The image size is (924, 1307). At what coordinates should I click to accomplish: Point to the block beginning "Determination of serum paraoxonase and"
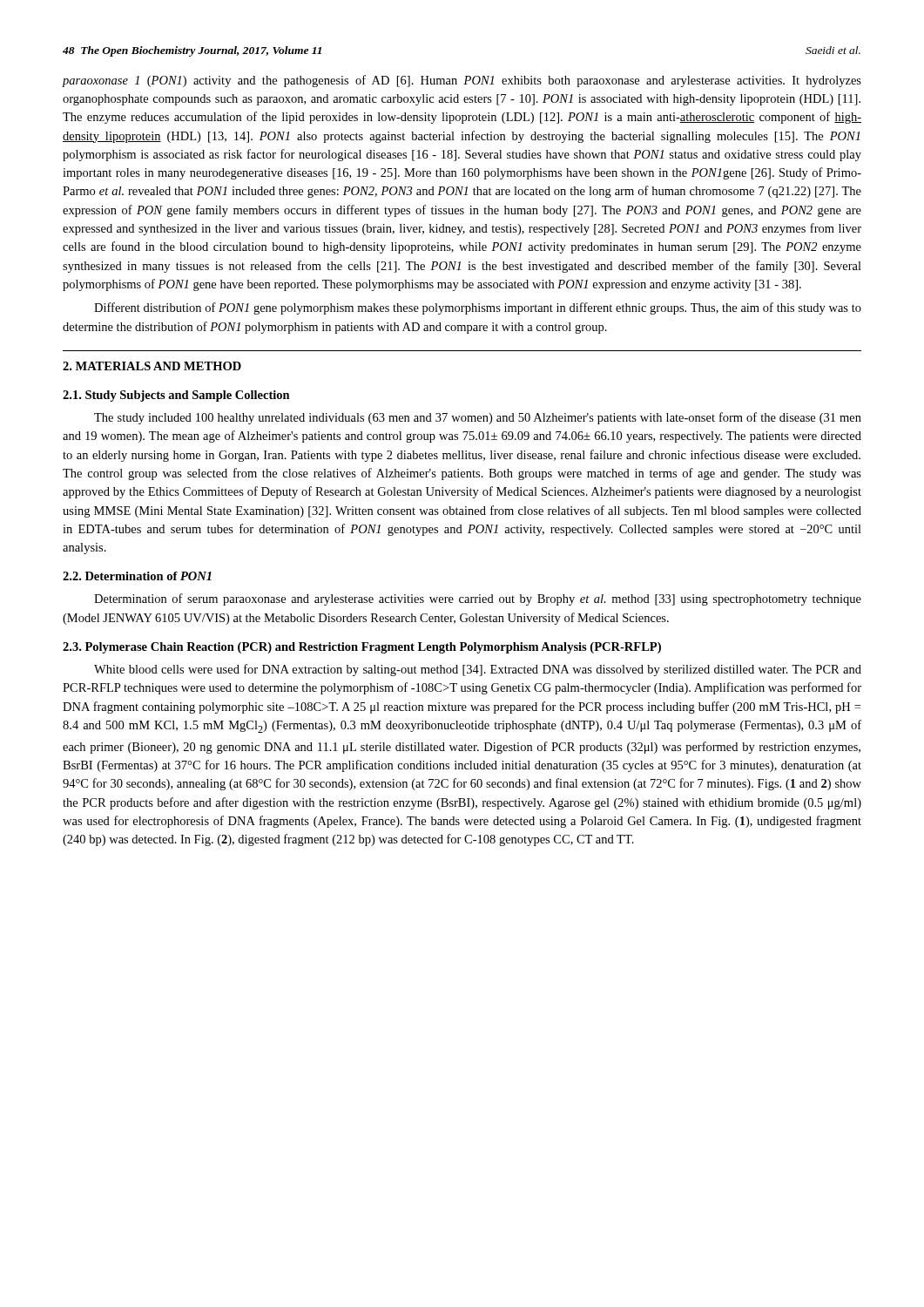[462, 609]
